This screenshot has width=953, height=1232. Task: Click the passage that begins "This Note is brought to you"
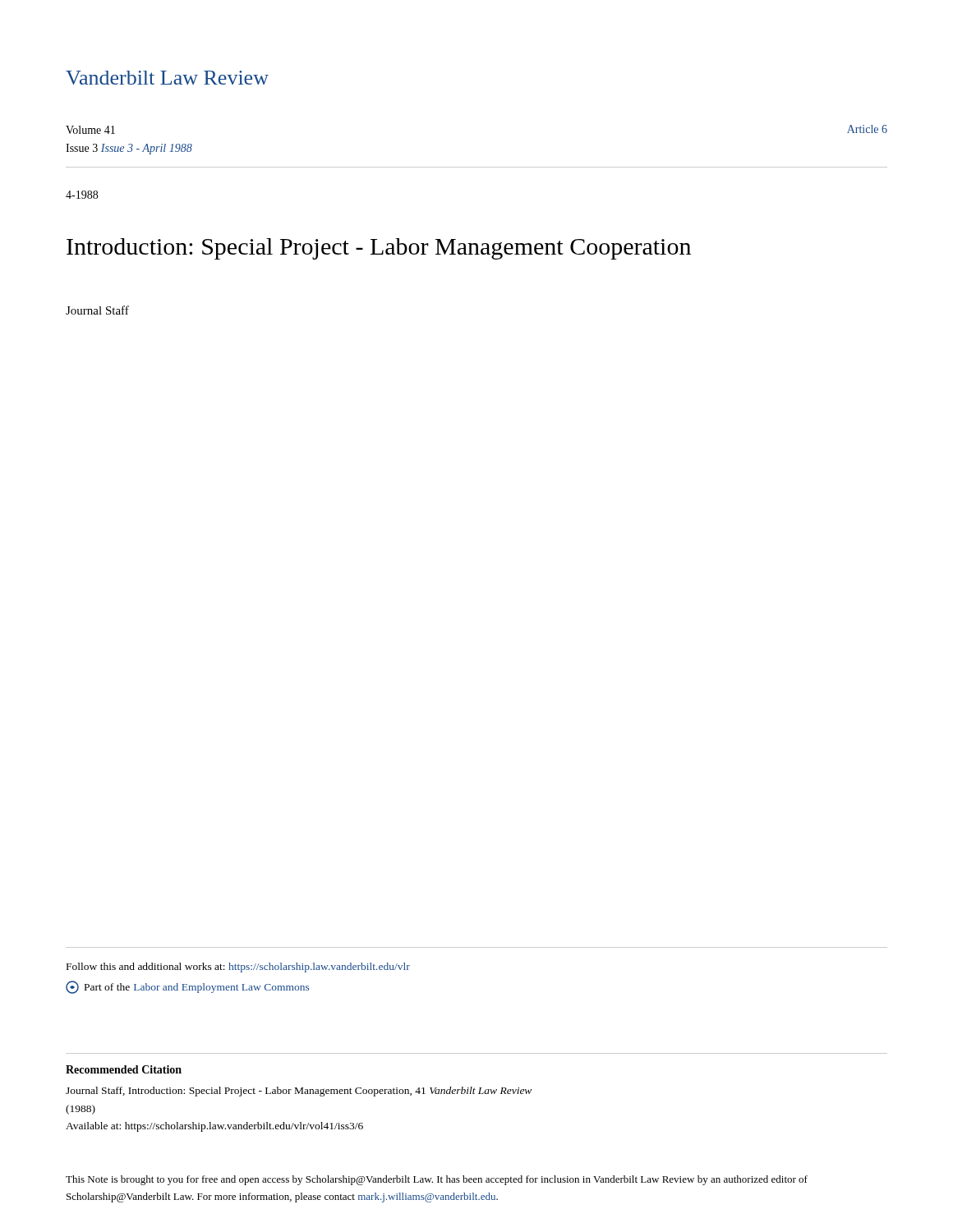437,1188
